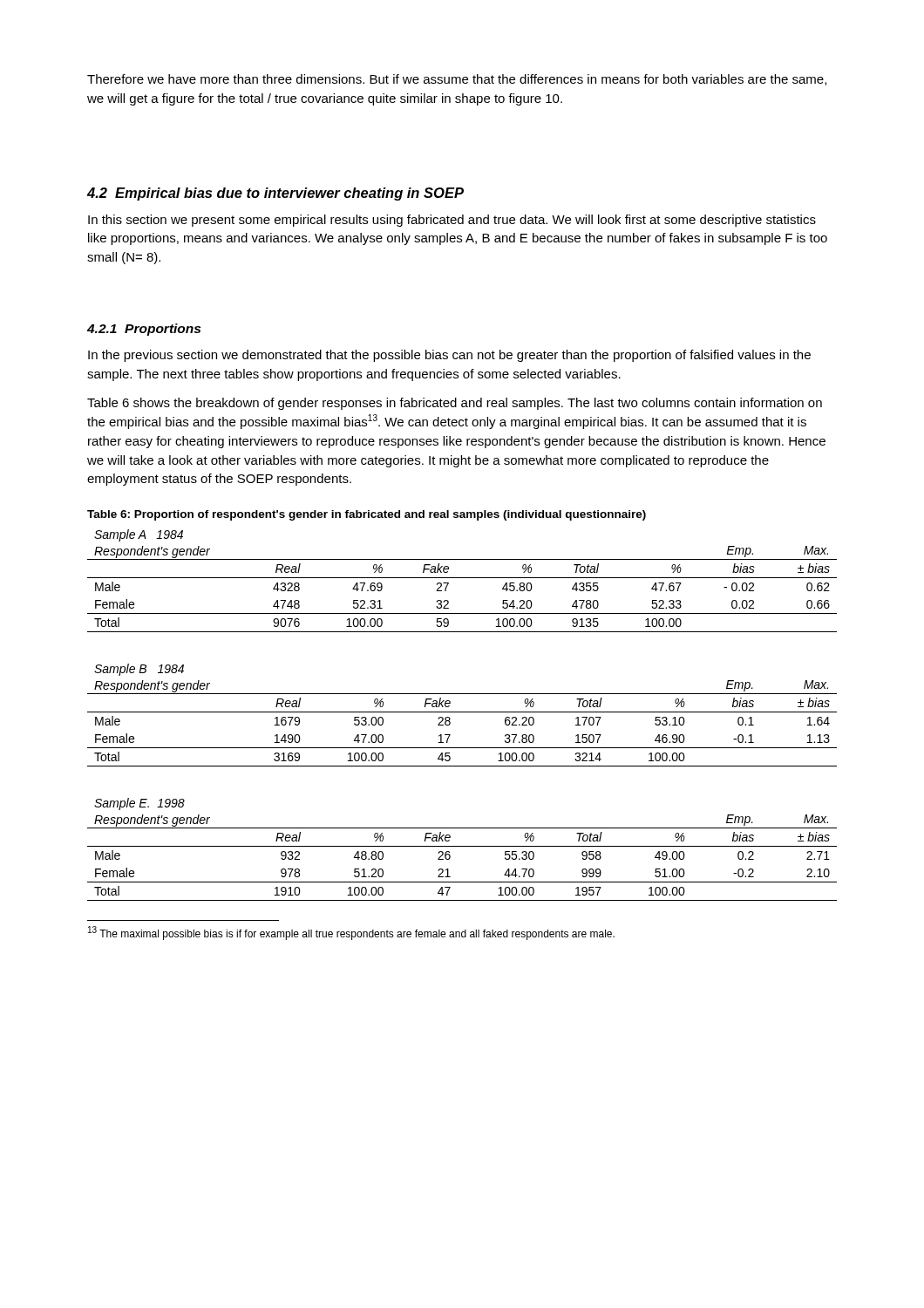
Task: Find the text block that says "In this section we present"
Action: tap(462, 238)
